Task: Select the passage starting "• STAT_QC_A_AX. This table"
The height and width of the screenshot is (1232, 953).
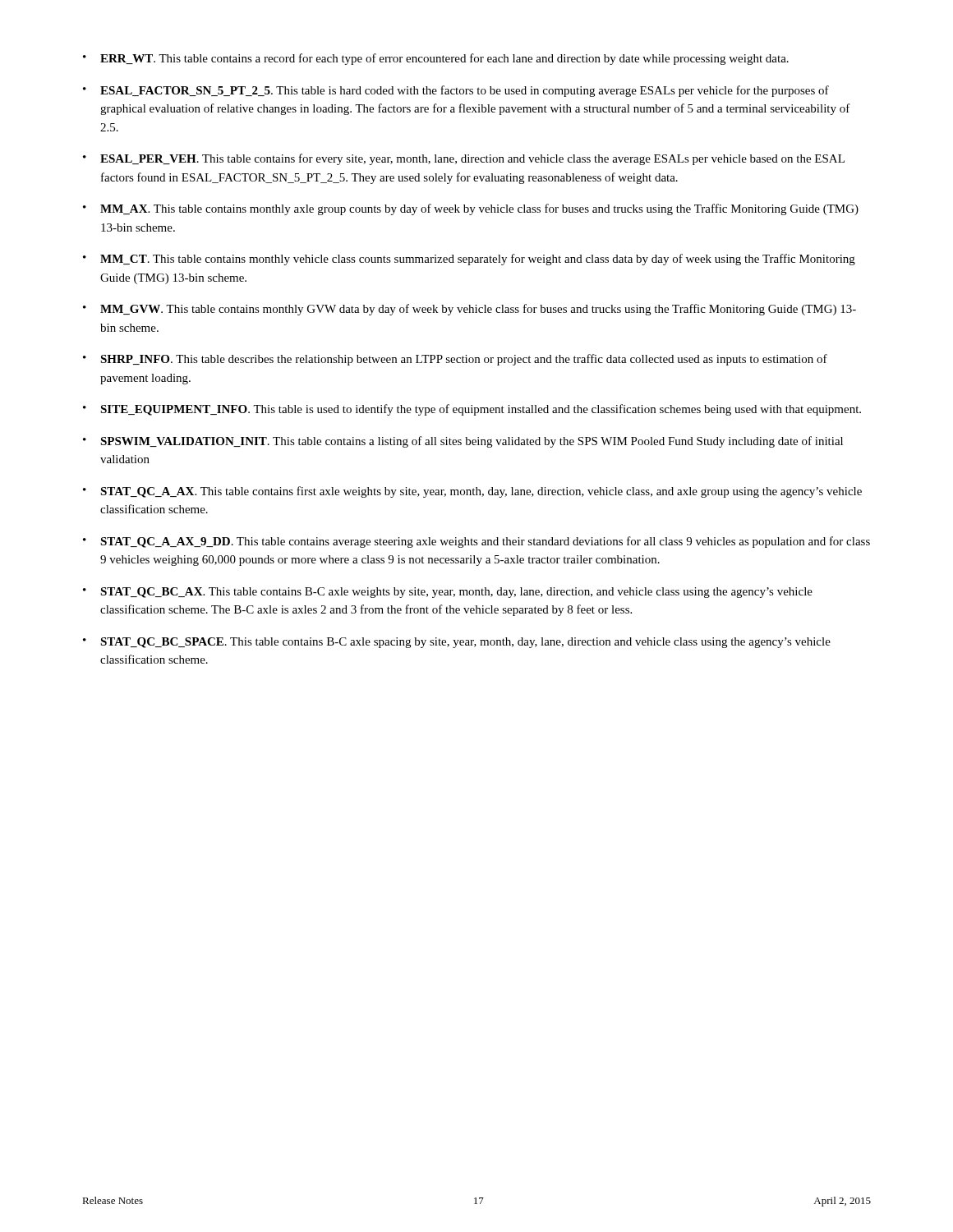Action: pos(476,500)
